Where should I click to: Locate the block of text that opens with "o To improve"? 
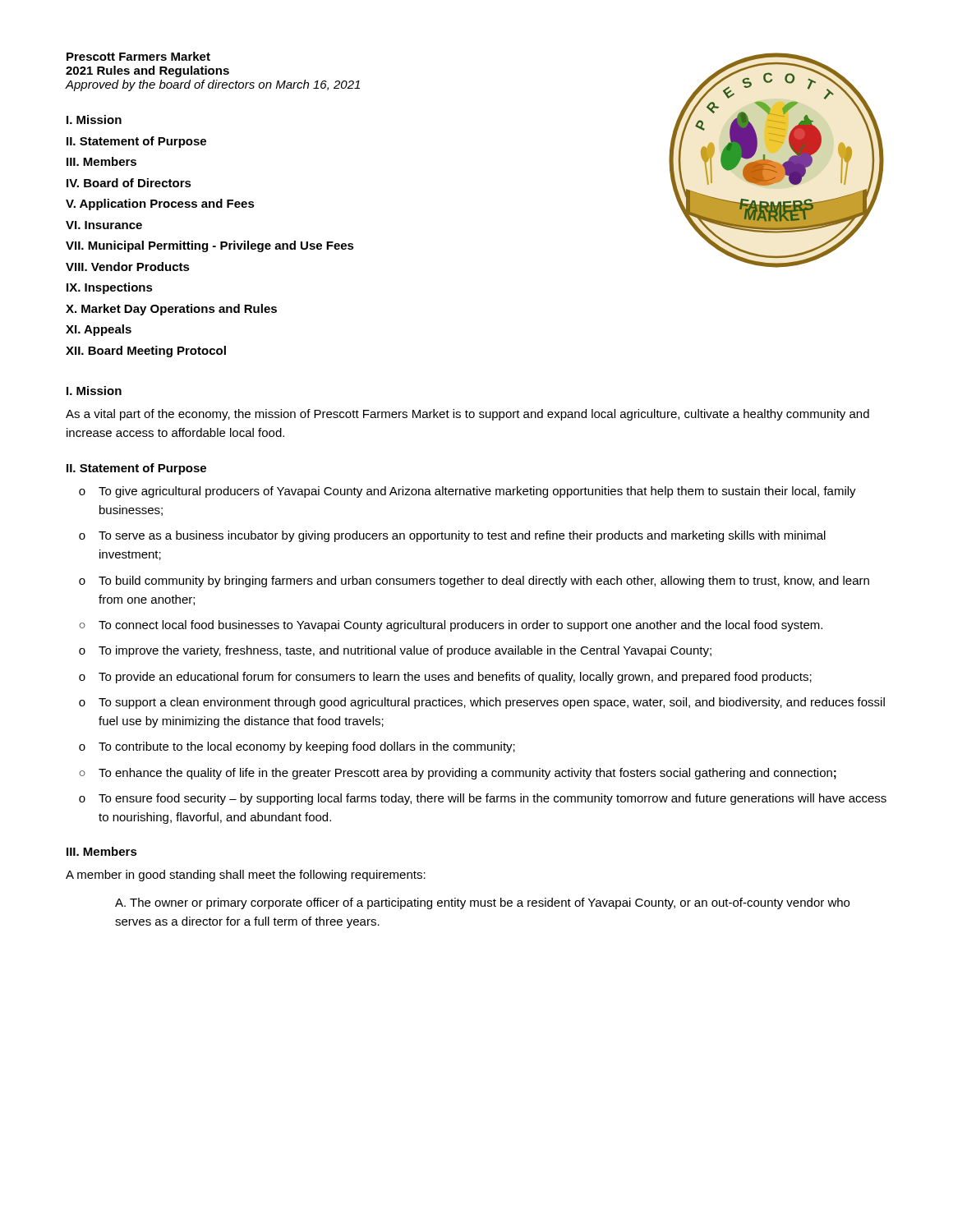476,650
